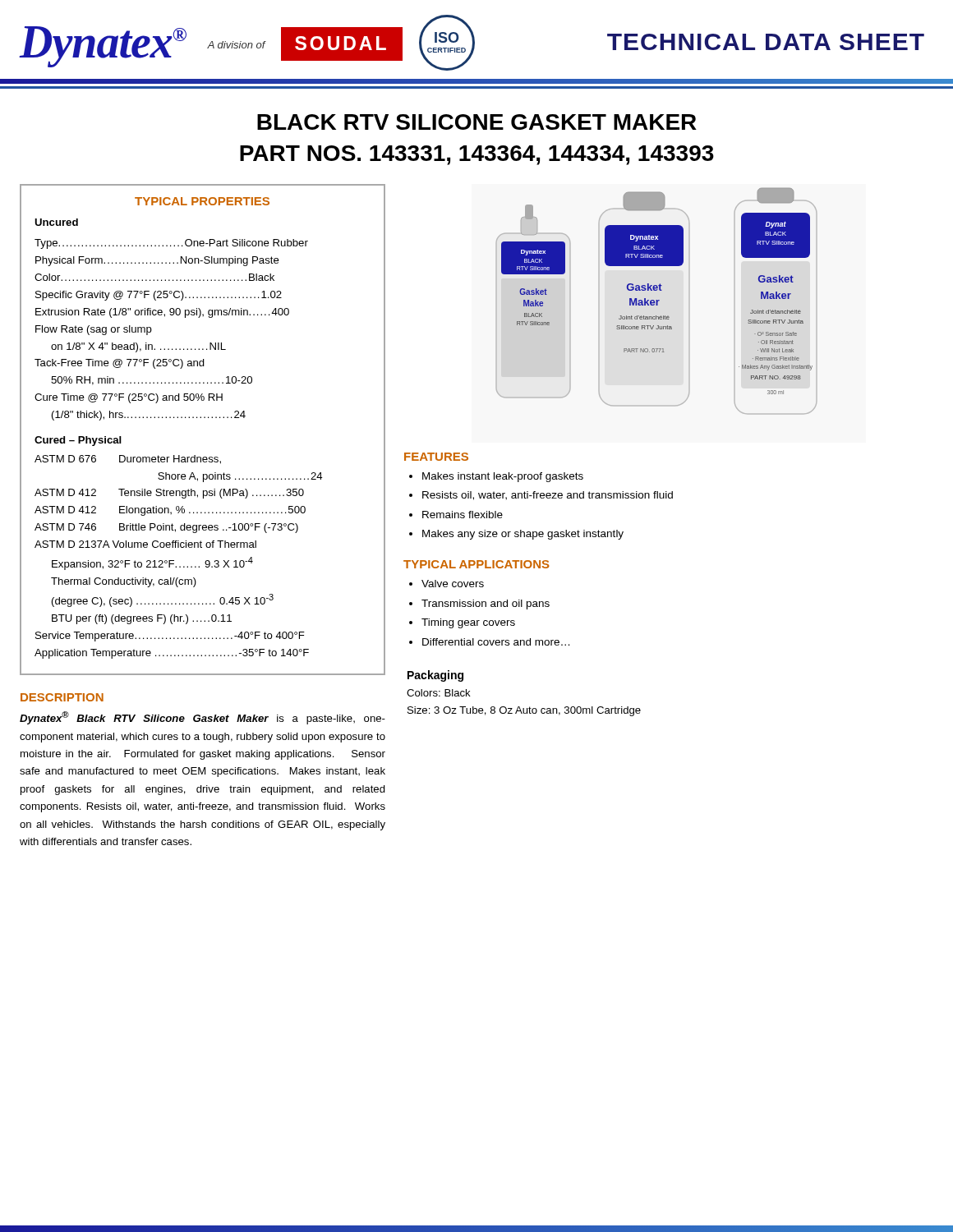Locate the passage starting "Uncured Type.................................One-Part Silicone Rubber"
Viewport: 953px width, 1232px height.
pos(56,222)
